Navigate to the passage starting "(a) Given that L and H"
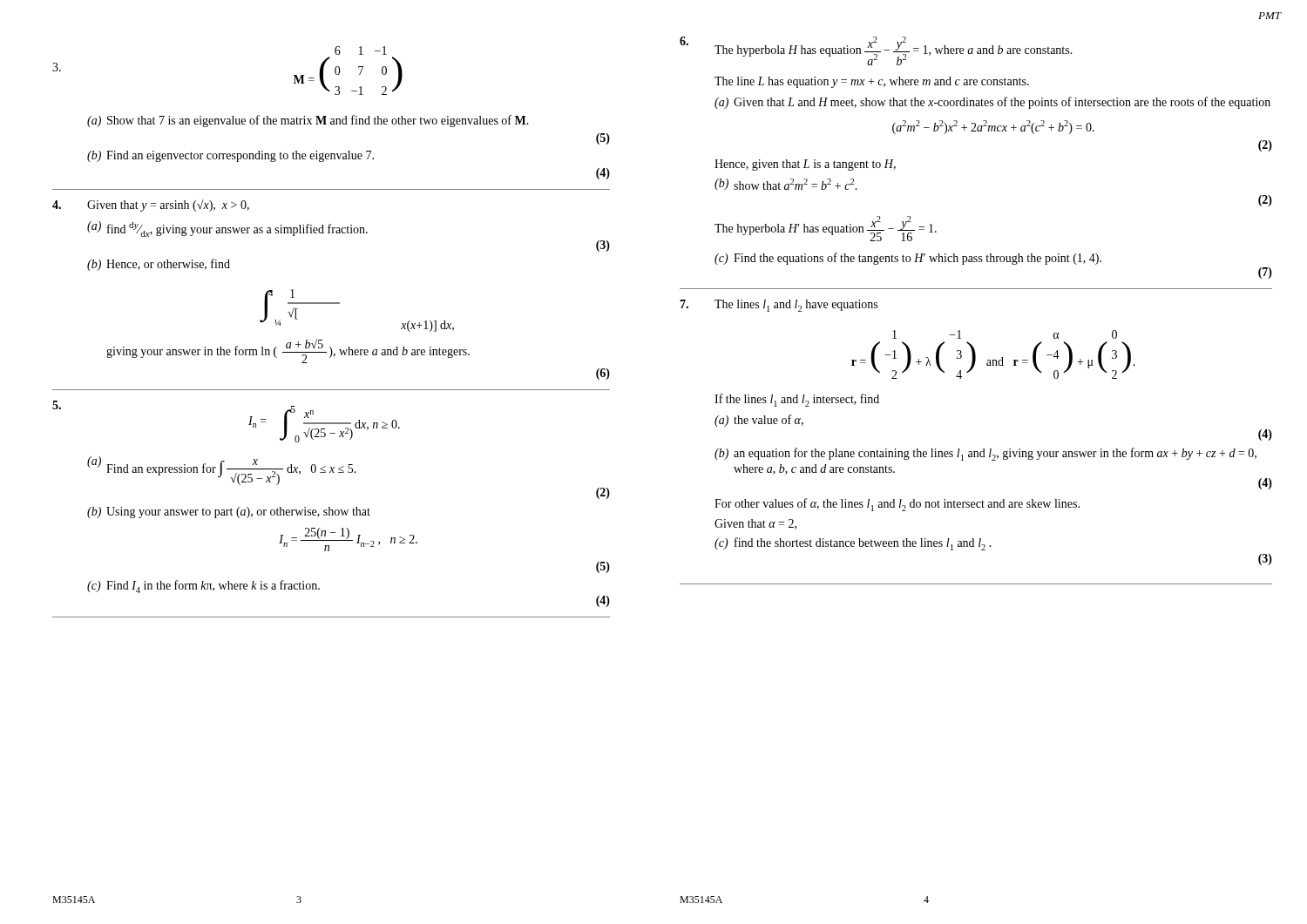Screen dimensions: 924x1307 tap(993, 103)
